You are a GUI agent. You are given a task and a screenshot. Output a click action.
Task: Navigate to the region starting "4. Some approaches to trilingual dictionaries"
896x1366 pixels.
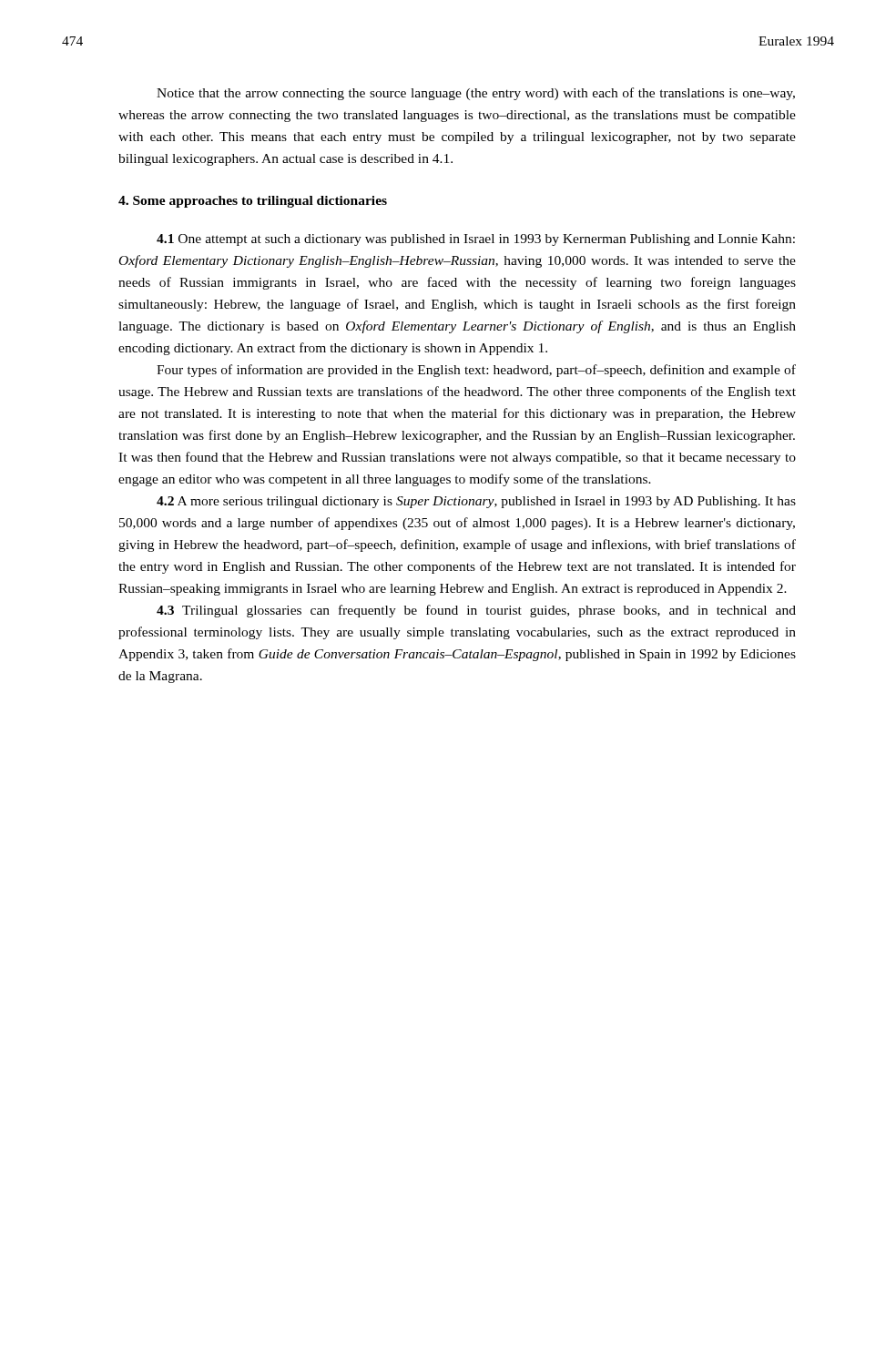click(253, 200)
